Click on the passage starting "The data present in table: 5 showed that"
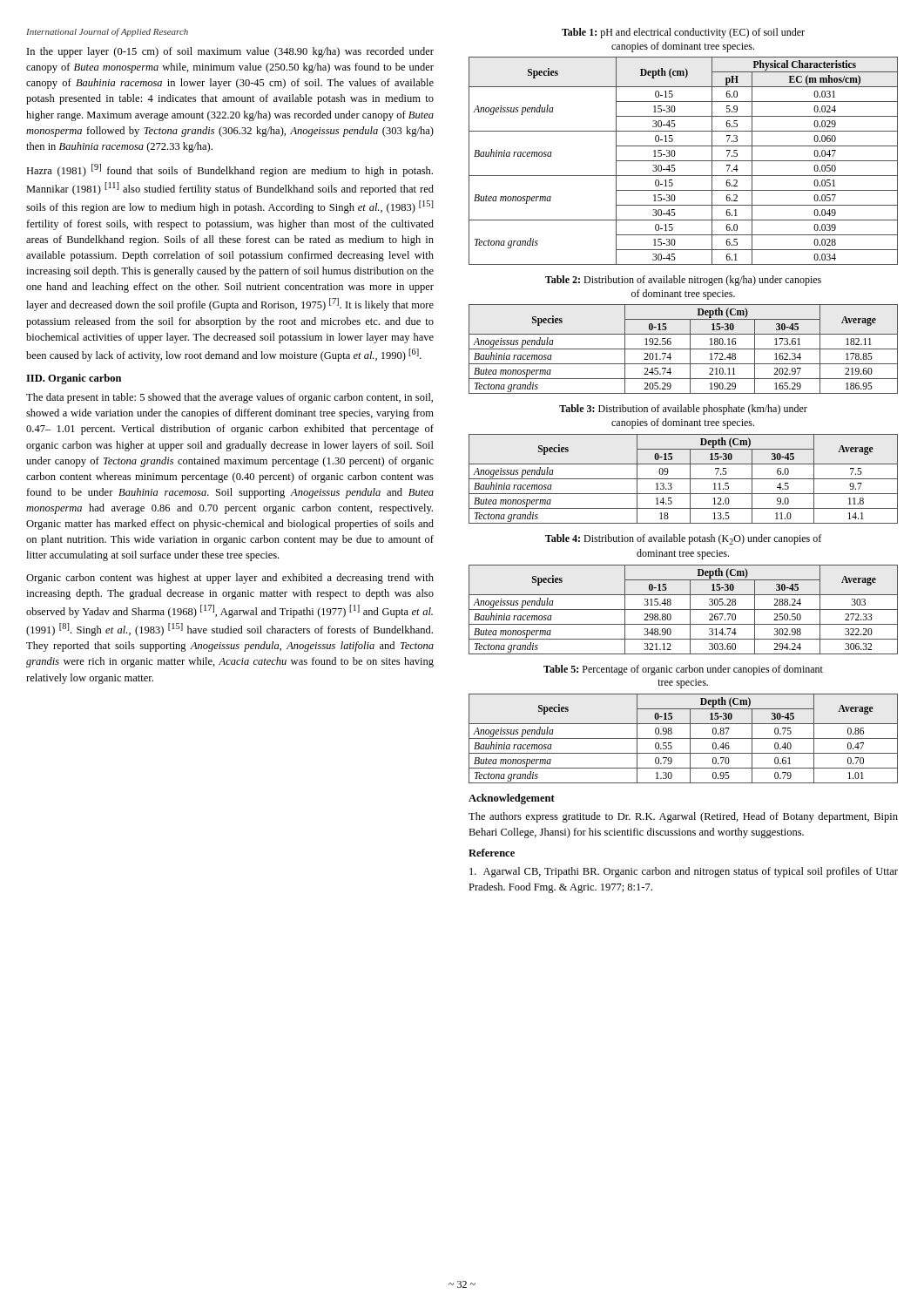The height and width of the screenshot is (1307, 924). (x=230, y=538)
